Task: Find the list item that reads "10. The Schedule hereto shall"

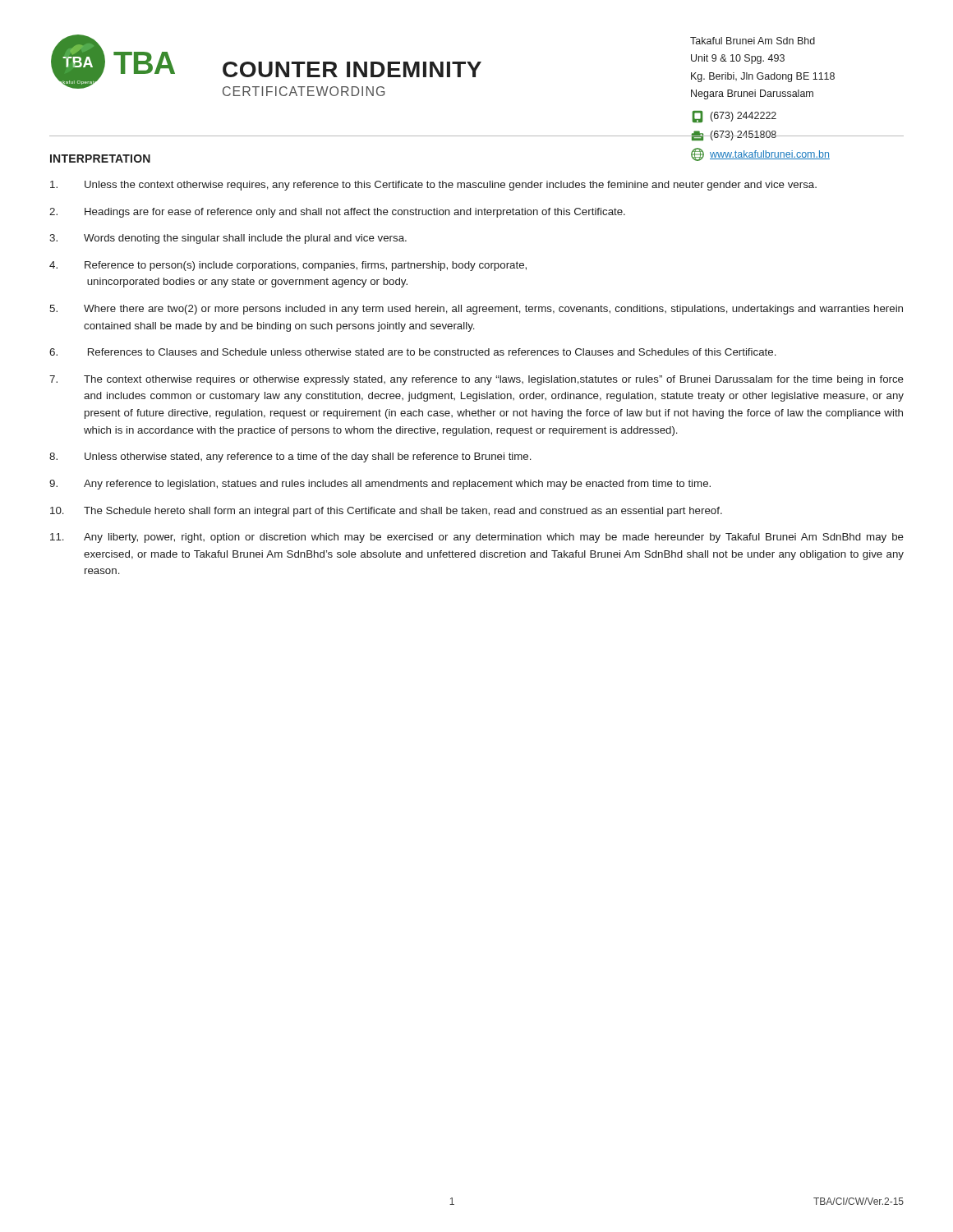Action: tap(476, 511)
